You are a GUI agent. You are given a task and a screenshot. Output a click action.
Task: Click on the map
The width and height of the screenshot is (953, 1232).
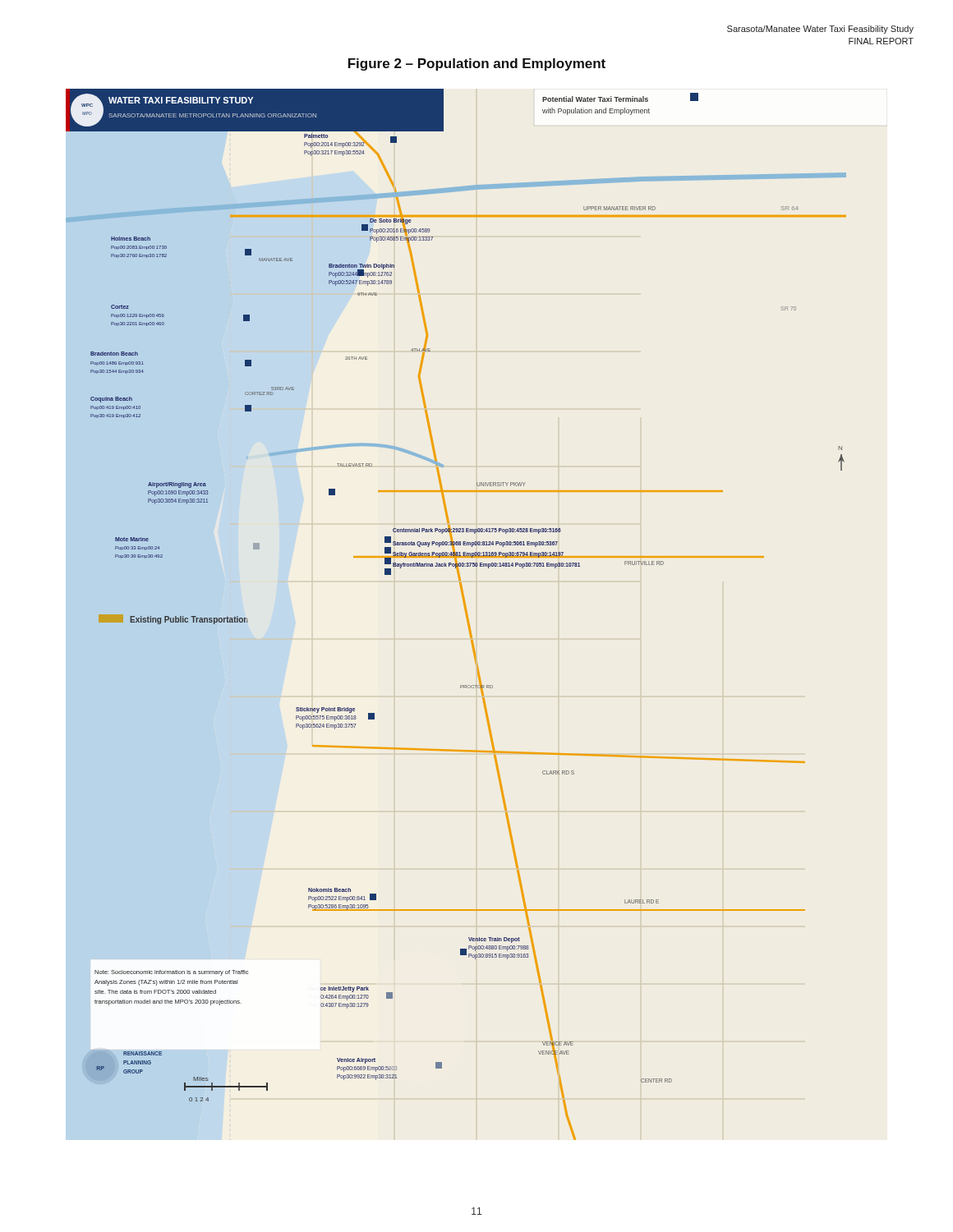click(x=476, y=614)
